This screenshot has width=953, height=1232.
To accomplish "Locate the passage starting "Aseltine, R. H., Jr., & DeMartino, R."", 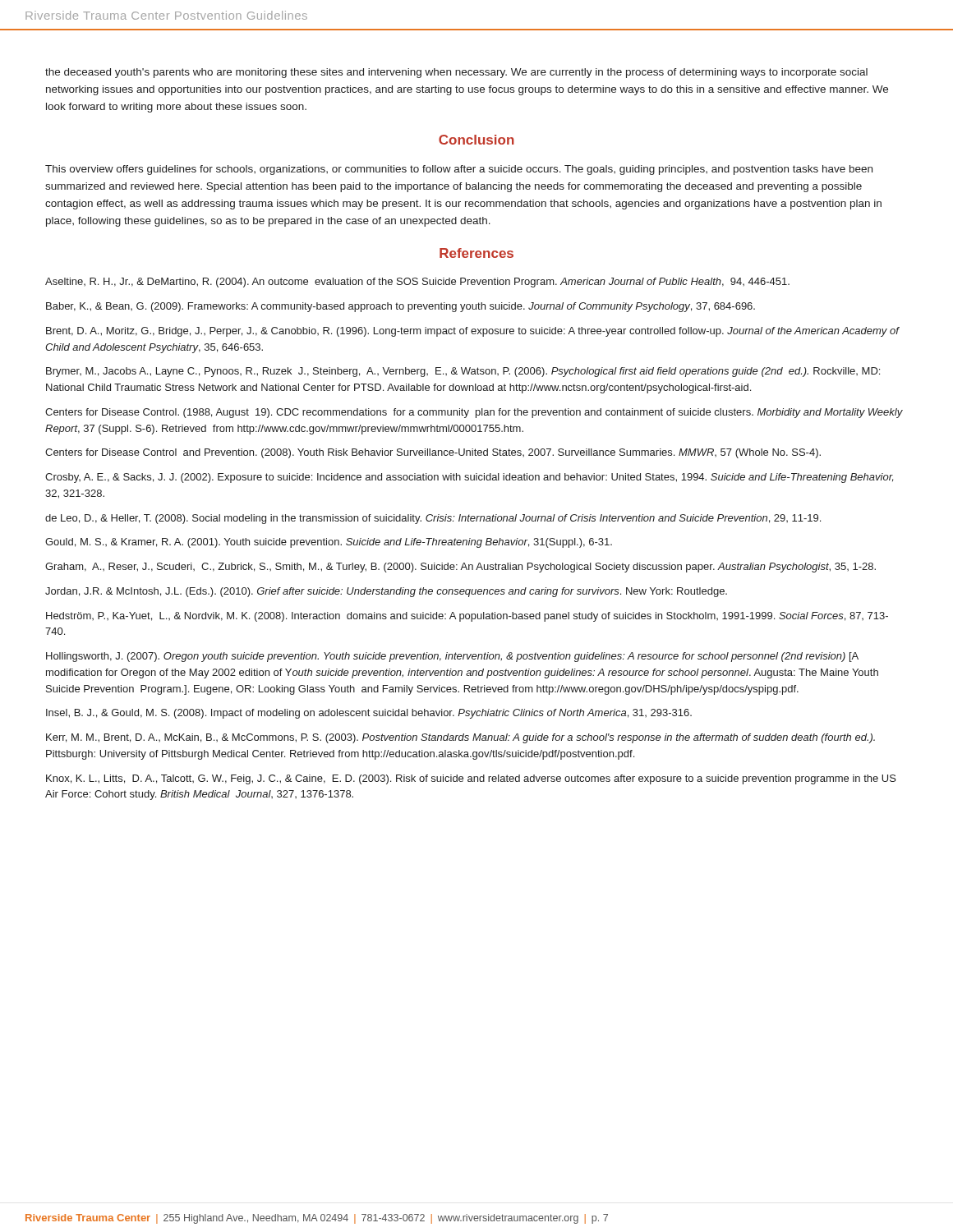I will click(418, 282).
